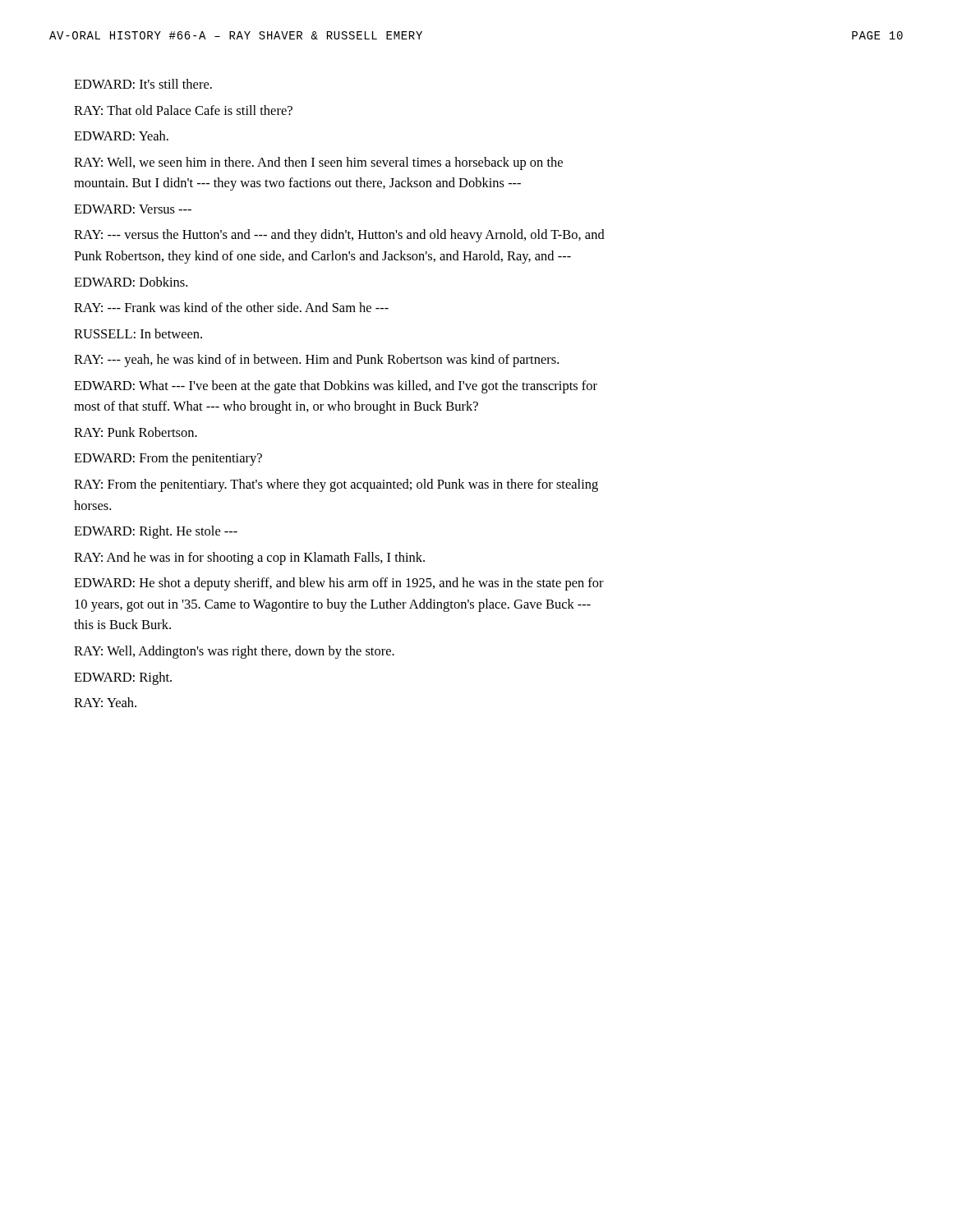
Task: Click on the passage starting "EDWARD: Yeah."
Action: pos(122,136)
